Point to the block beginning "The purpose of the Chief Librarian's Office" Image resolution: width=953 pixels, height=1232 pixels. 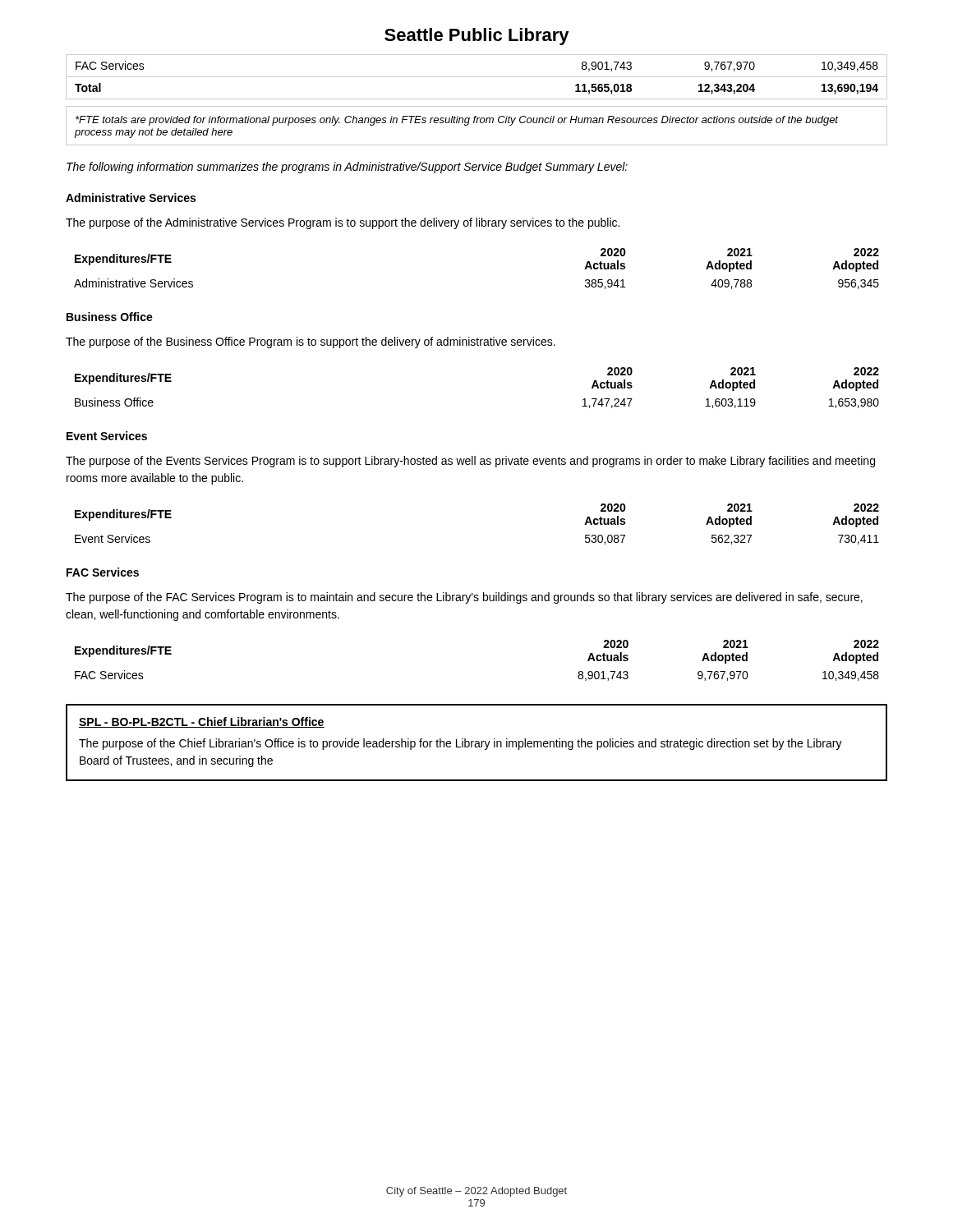(x=460, y=752)
